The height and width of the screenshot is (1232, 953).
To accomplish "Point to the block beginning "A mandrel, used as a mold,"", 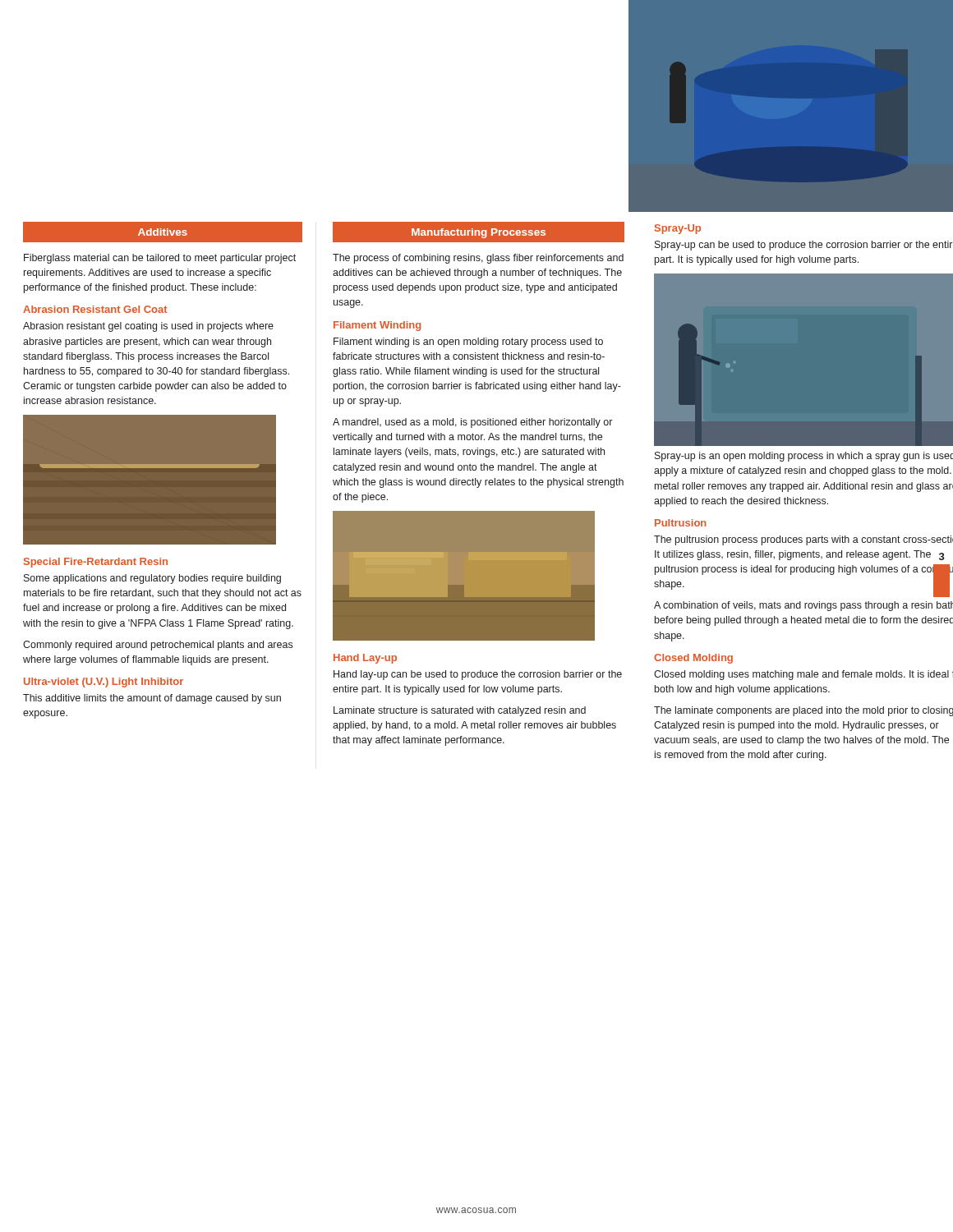I will pos(479,460).
